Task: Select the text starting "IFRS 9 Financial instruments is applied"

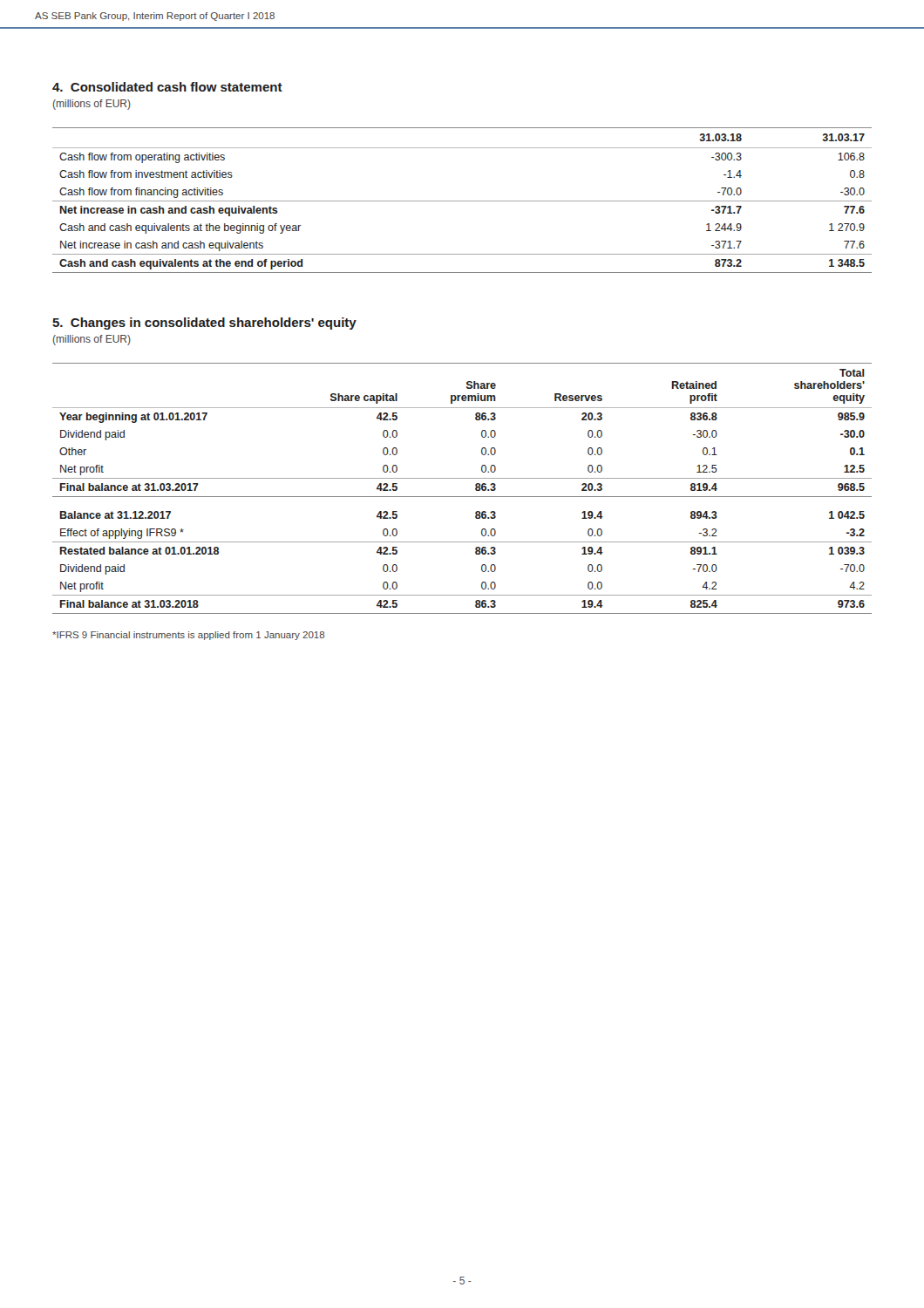Action: click(x=189, y=635)
